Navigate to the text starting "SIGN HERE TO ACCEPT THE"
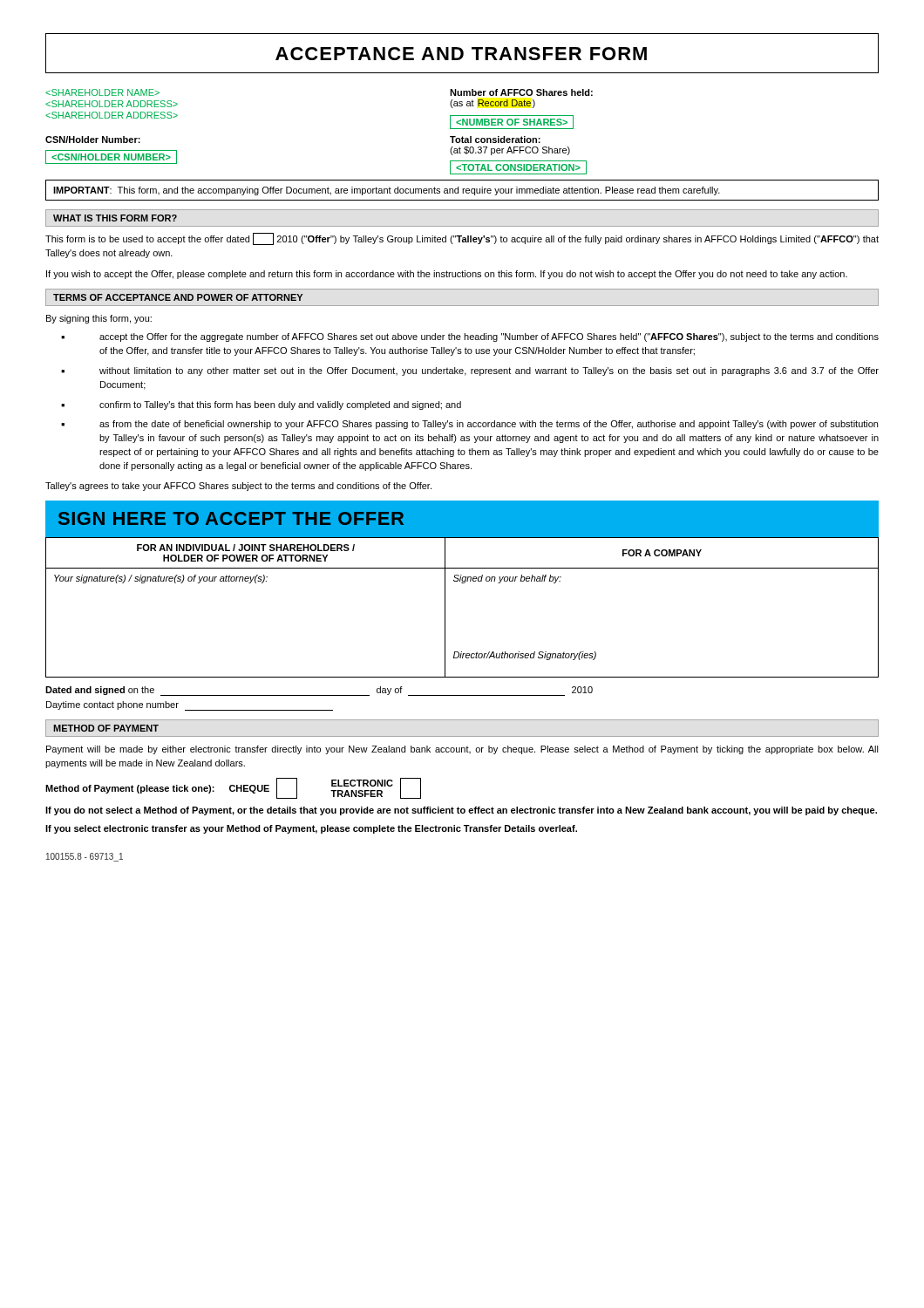 coord(231,519)
